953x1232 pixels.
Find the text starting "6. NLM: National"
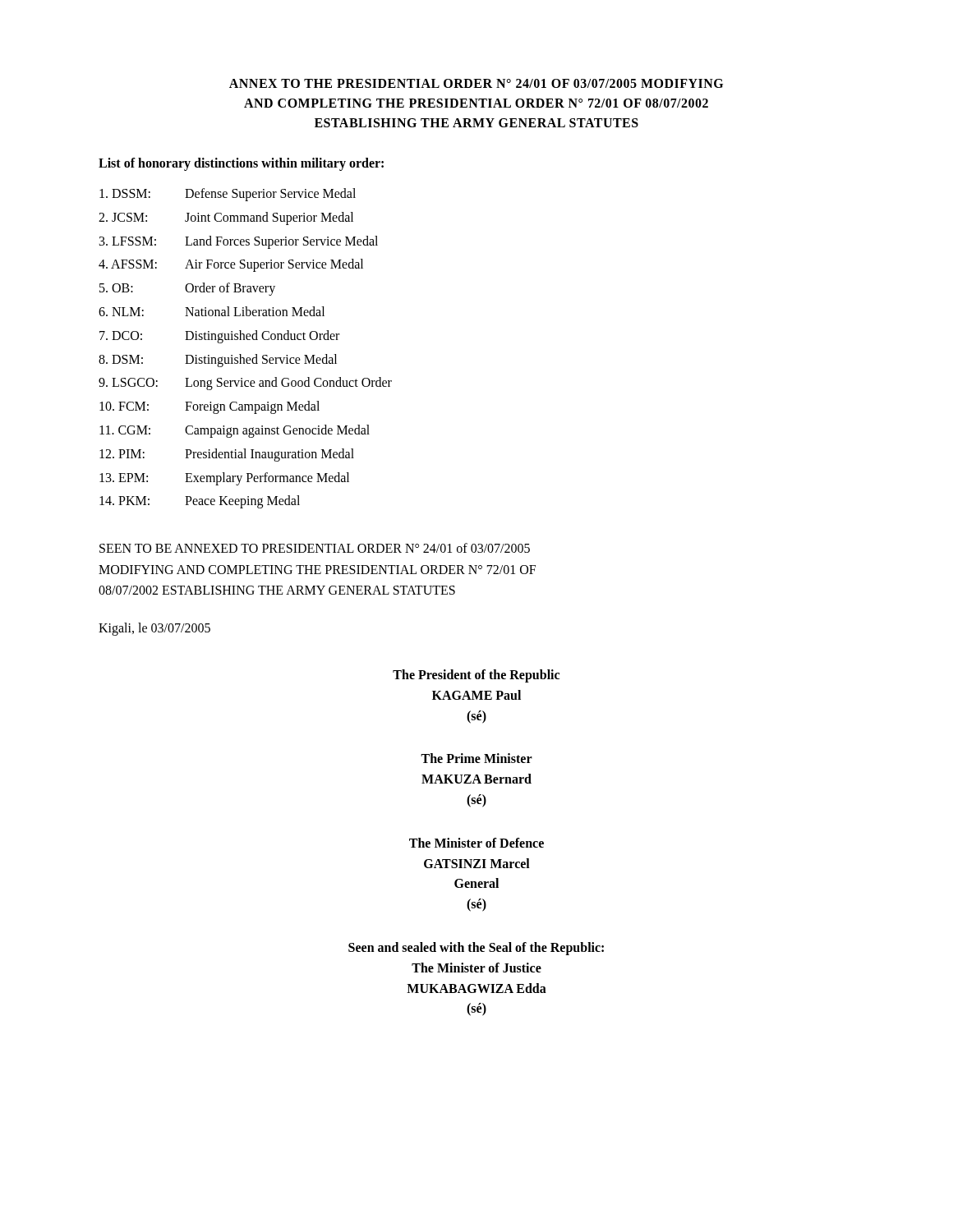[212, 312]
